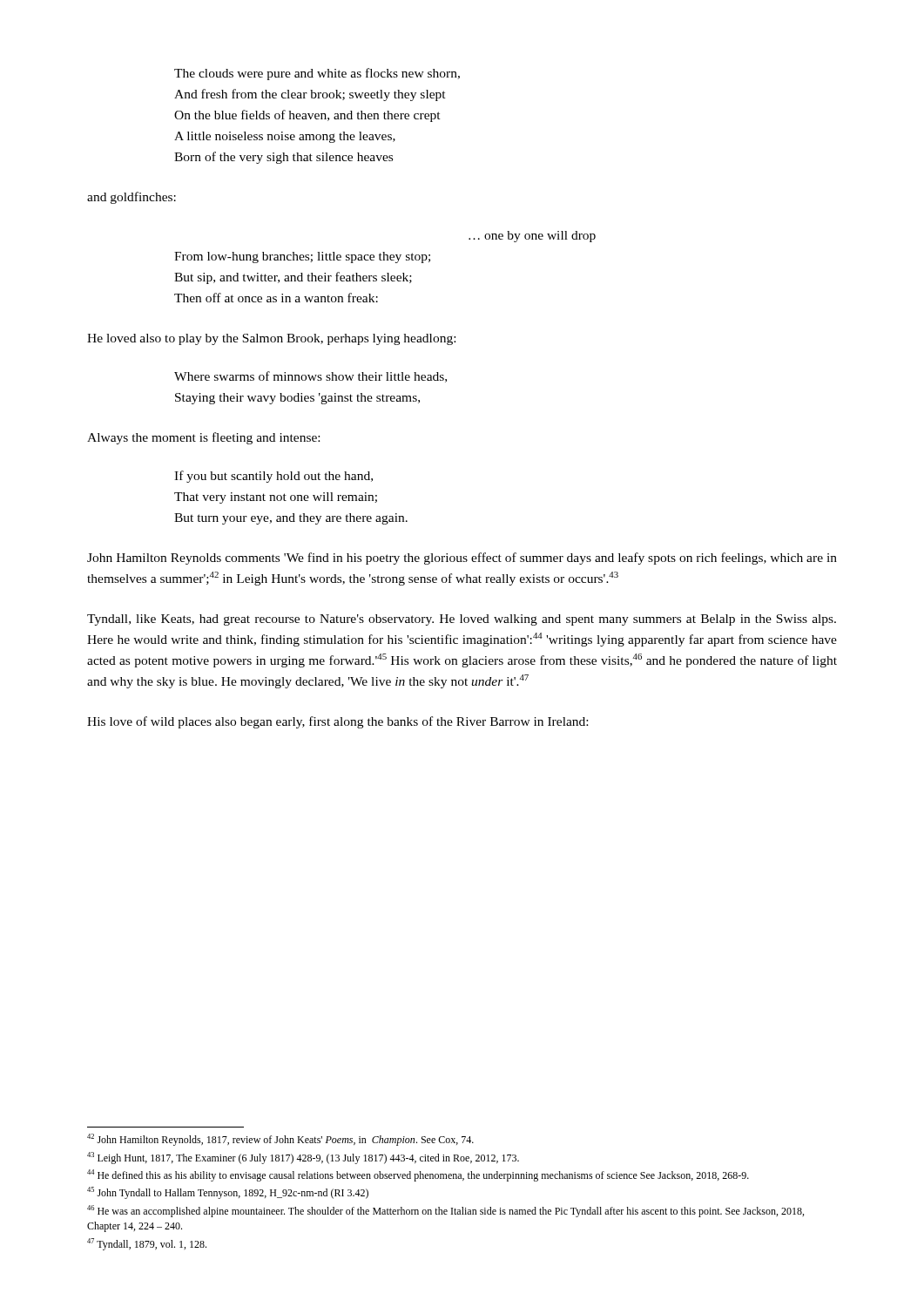This screenshot has width=924, height=1307.
Task: Point to the element starting "44 He defined this as"
Action: click(418, 1175)
